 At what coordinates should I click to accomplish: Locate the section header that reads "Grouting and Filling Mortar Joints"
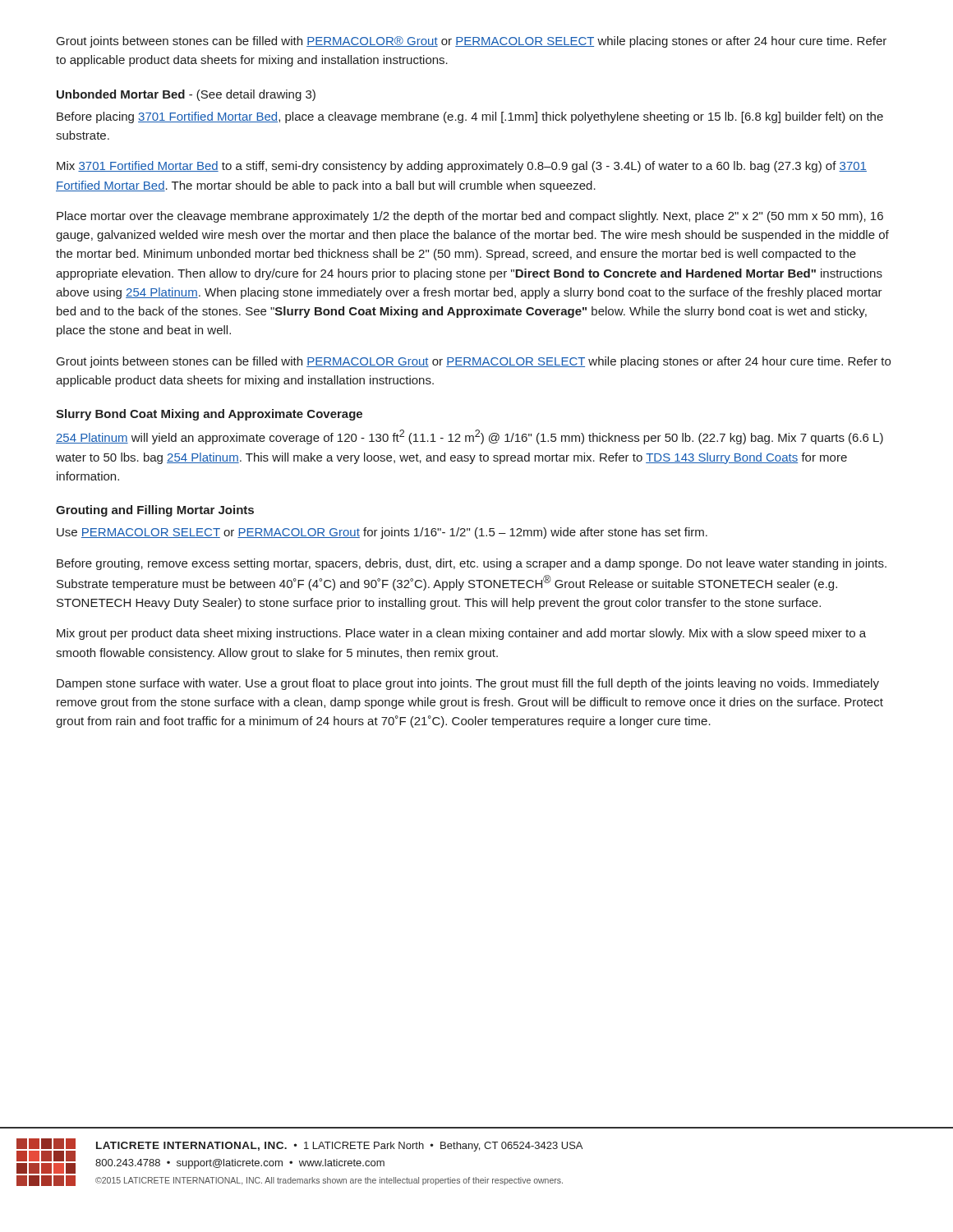point(155,510)
